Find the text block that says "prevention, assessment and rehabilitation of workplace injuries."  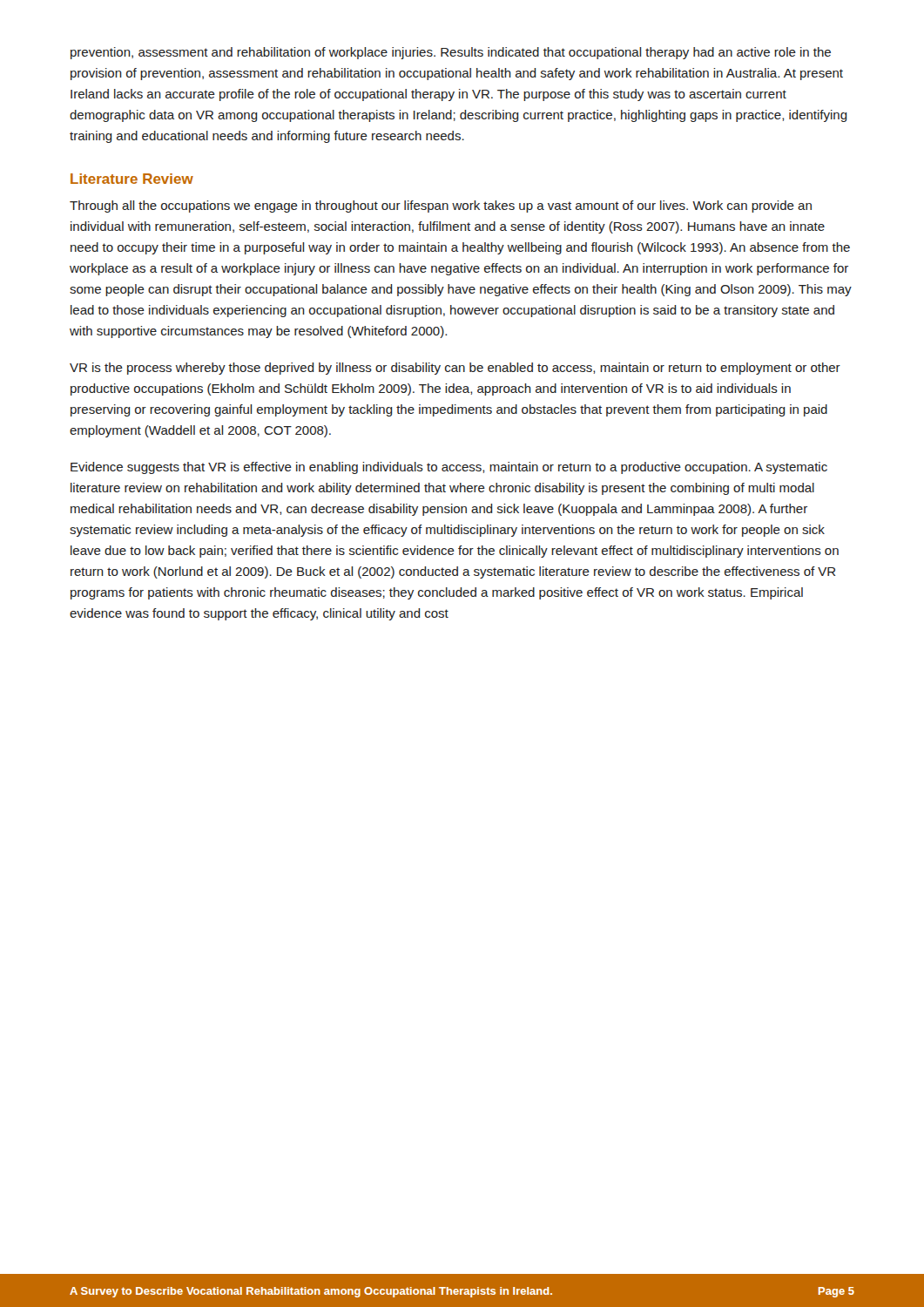pos(459,94)
